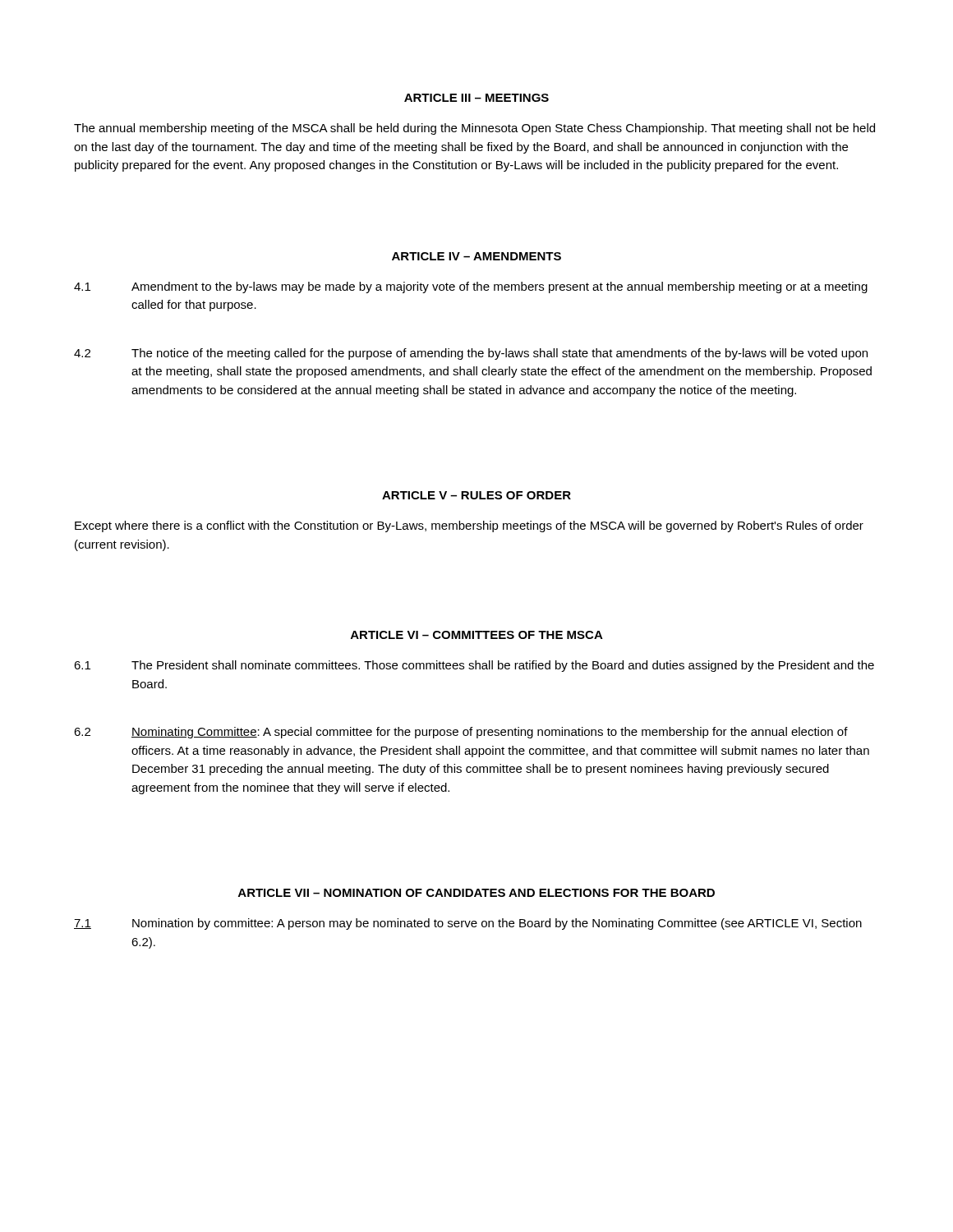Click on the block starting "7.1 Nomination by"
Viewport: 953px width, 1232px height.
click(476, 933)
